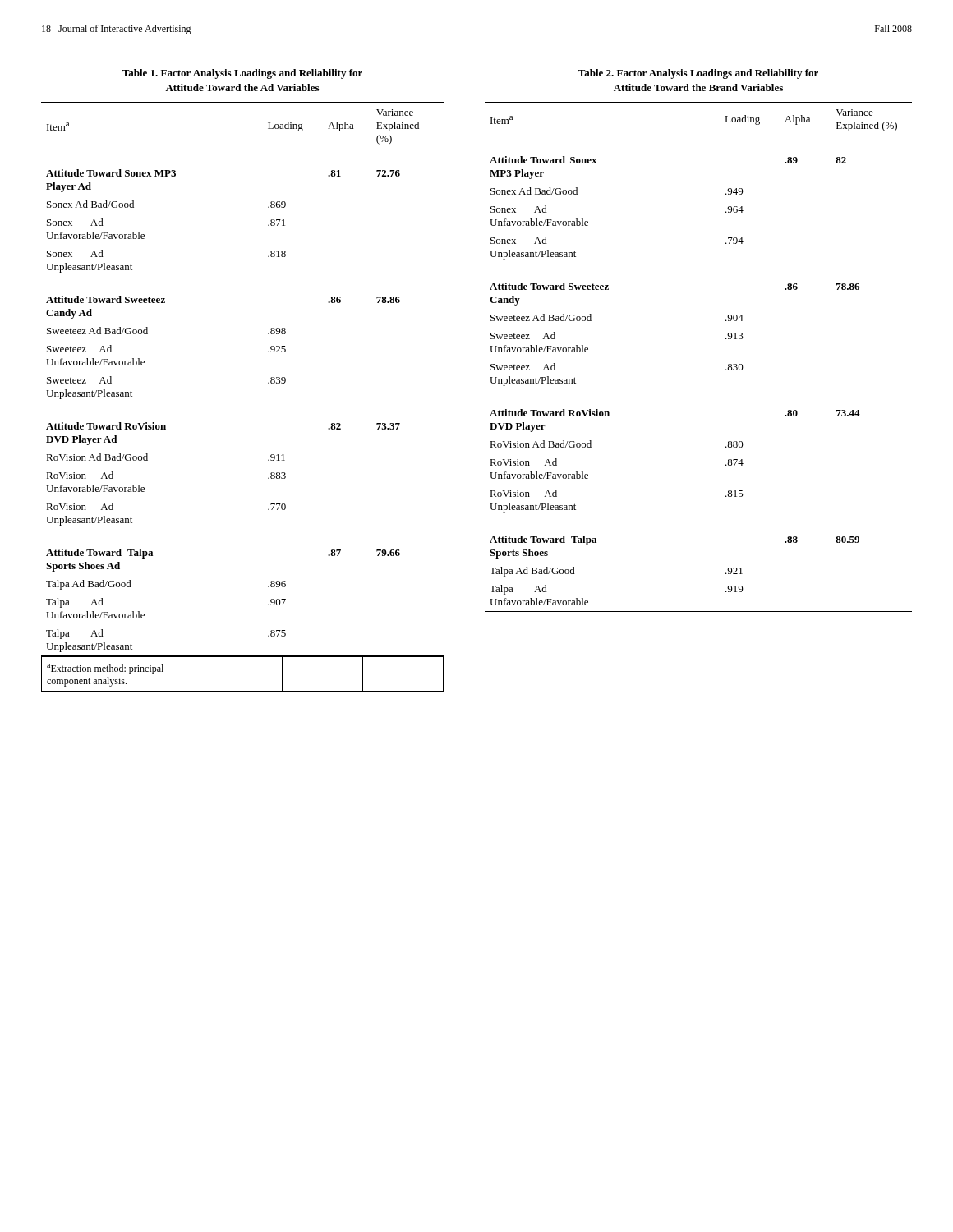Click on the text starting "Table 1. Factor Analysis"
The height and width of the screenshot is (1232, 953).
[242, 80]
